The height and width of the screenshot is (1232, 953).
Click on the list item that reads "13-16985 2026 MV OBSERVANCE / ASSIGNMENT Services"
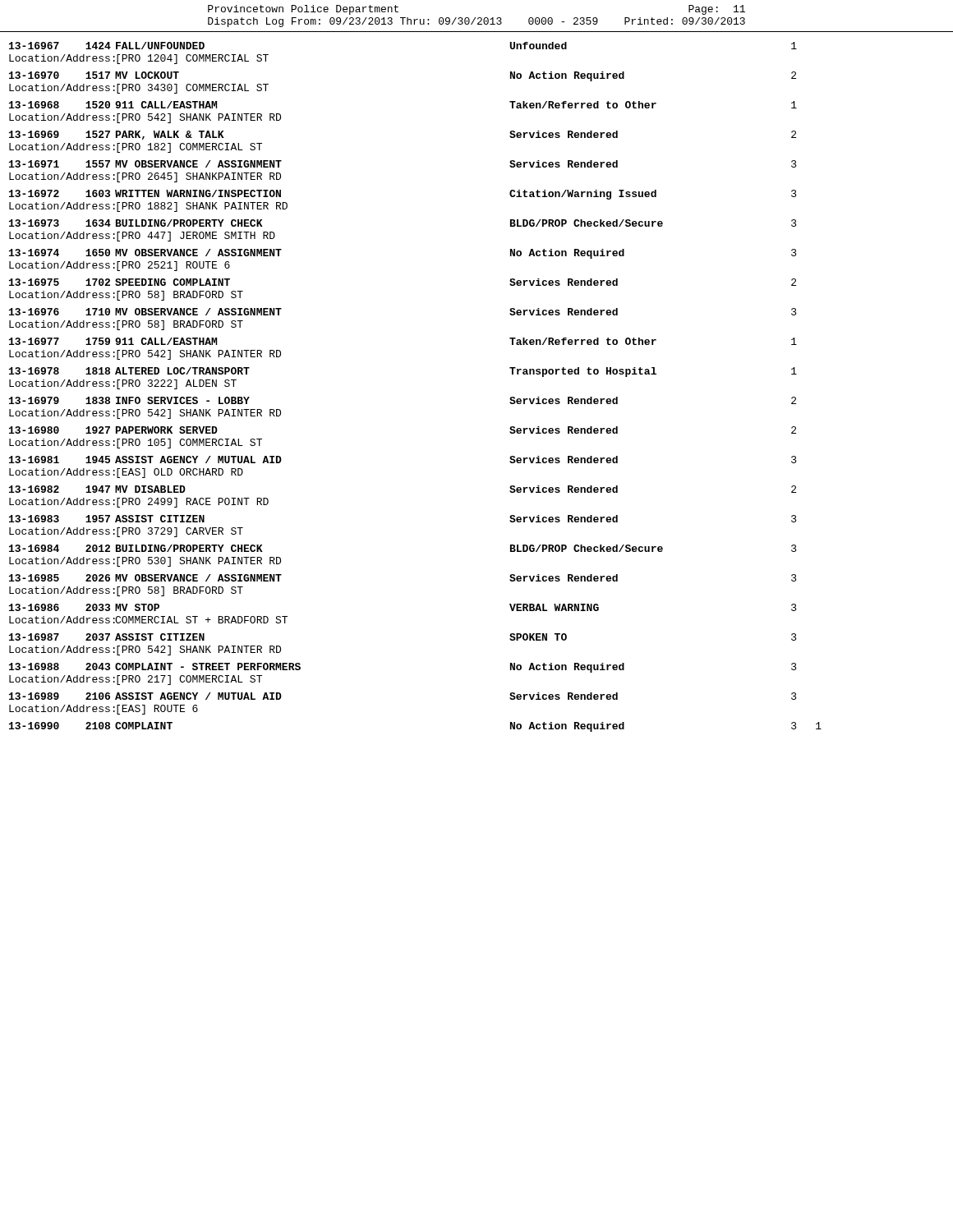click(31, 578)
